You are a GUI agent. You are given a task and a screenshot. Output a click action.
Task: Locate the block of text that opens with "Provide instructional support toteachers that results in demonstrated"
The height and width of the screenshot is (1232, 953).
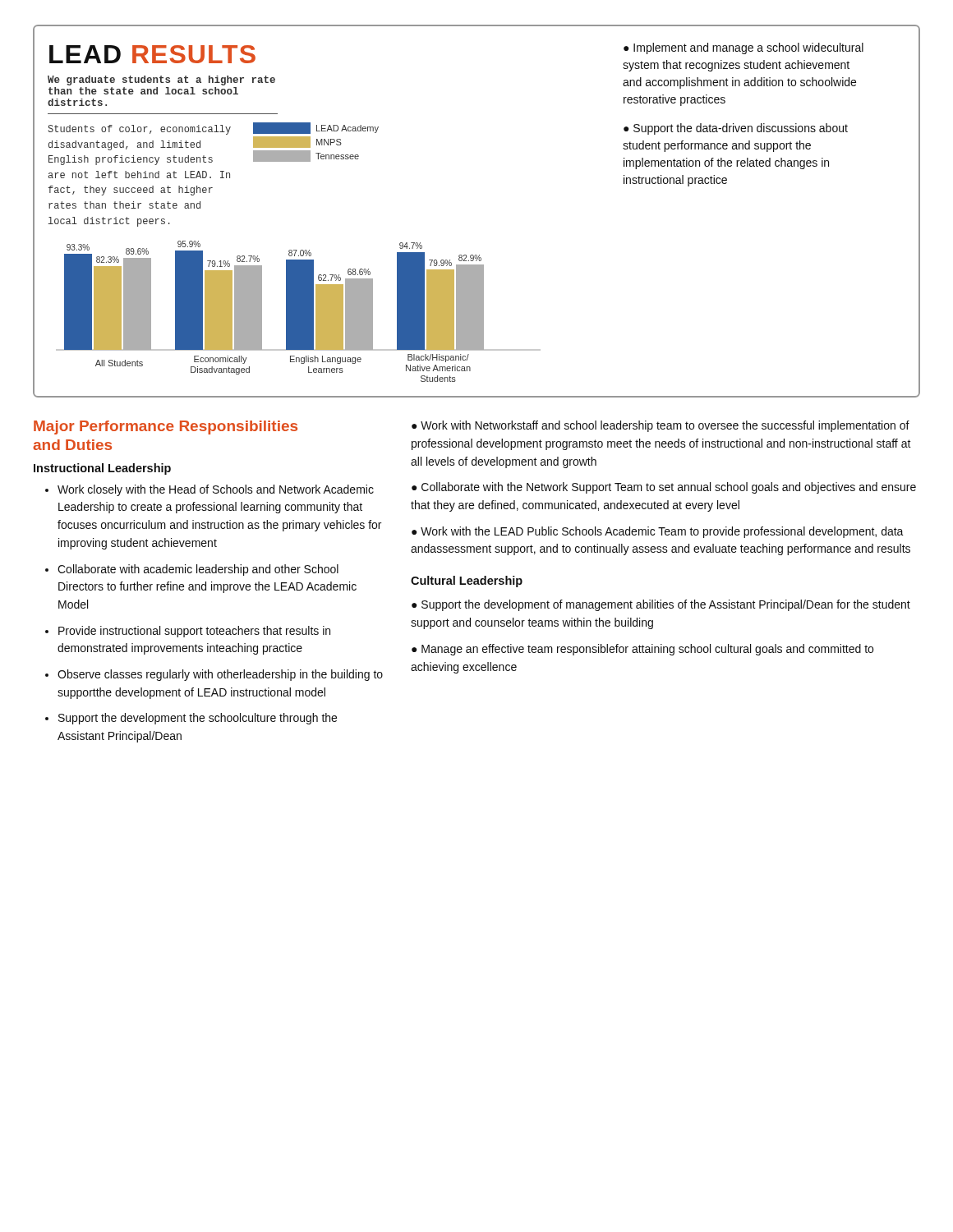click(194, 639)
